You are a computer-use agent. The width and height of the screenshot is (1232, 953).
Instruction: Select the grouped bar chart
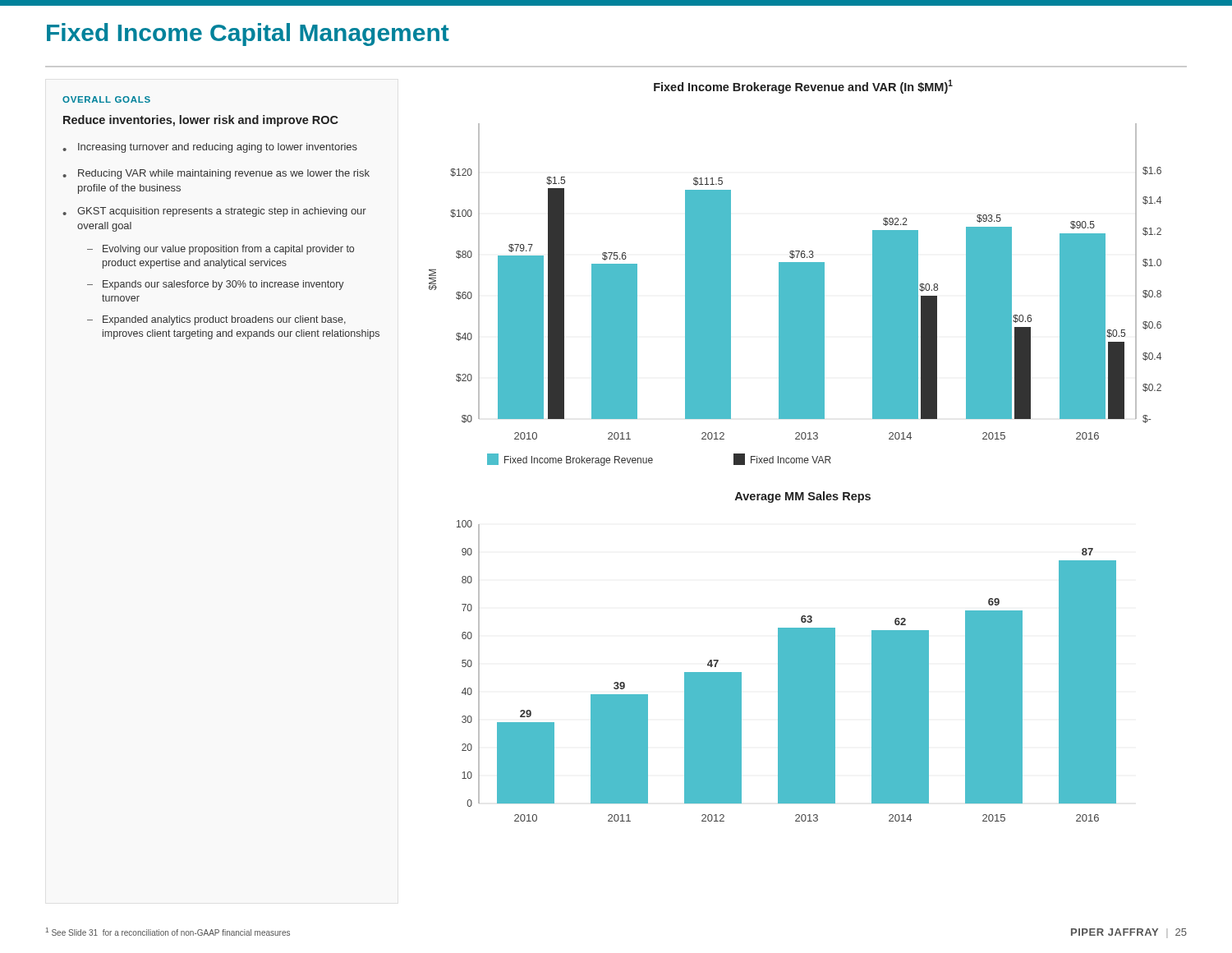pyautogui.click(x=803, y=280)
